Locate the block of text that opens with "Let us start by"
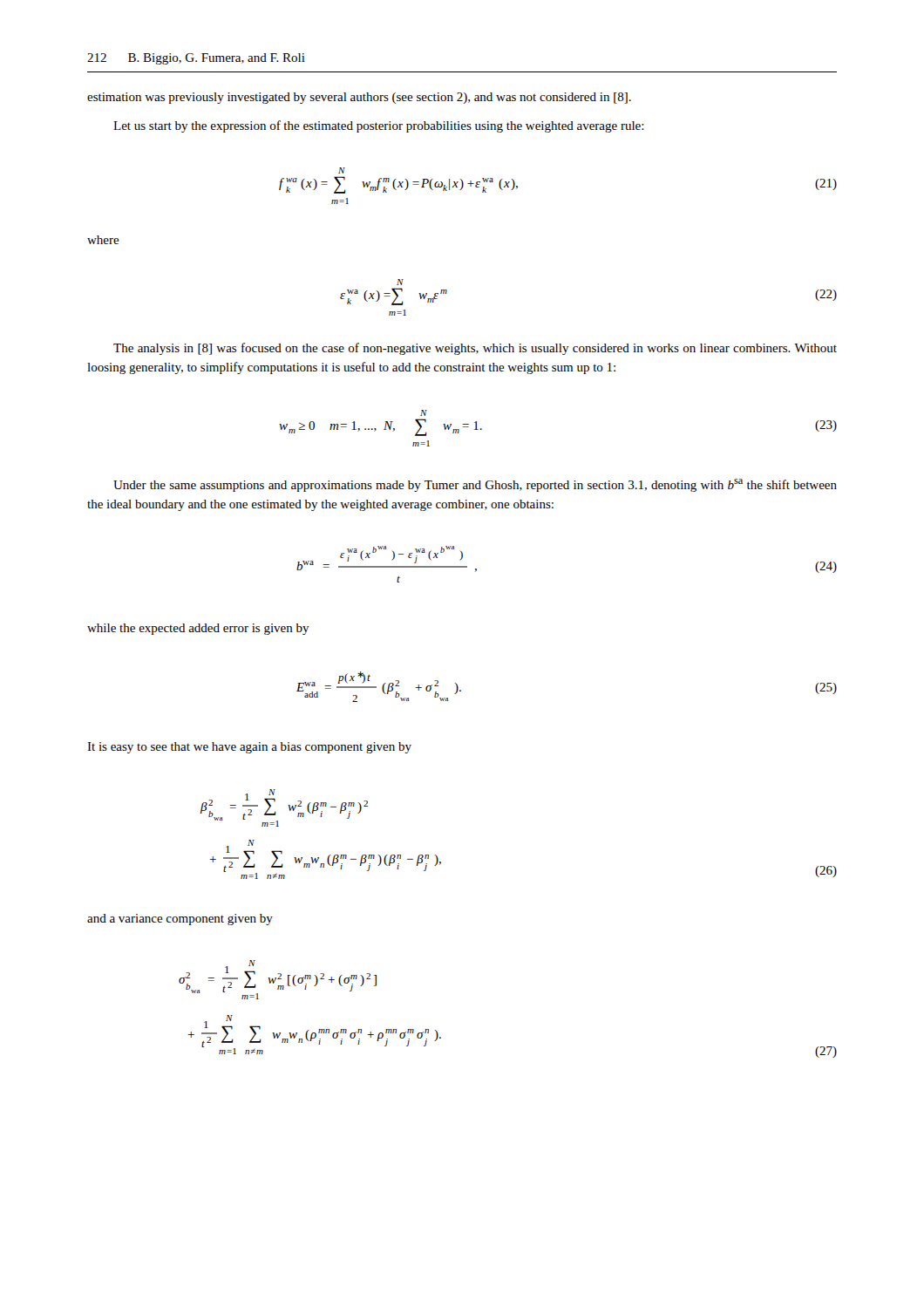This screenshot has width=924, height=1308. 379,125
